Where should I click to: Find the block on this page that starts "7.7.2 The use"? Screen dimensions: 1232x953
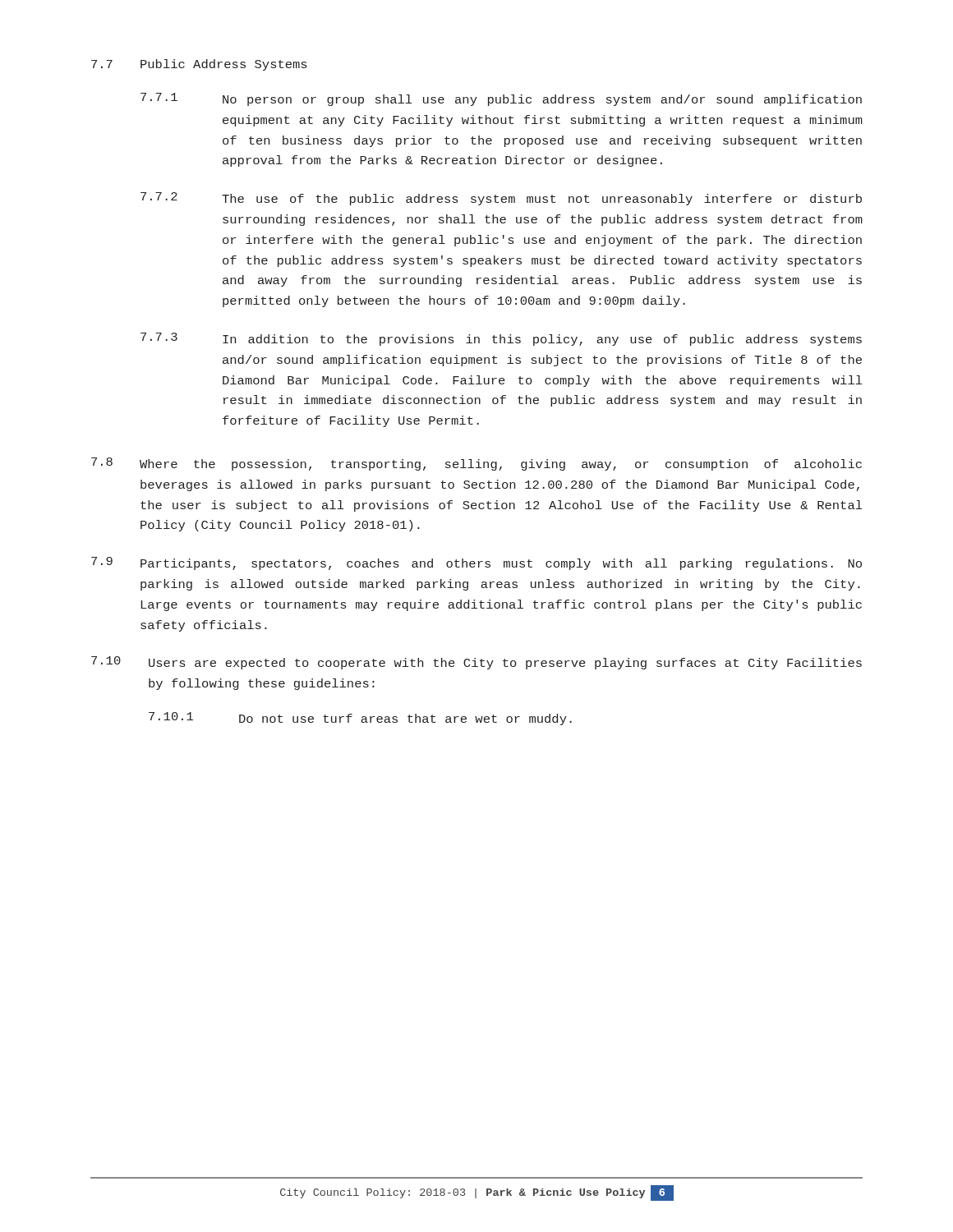pyautogui.click(x=501, y=251)
